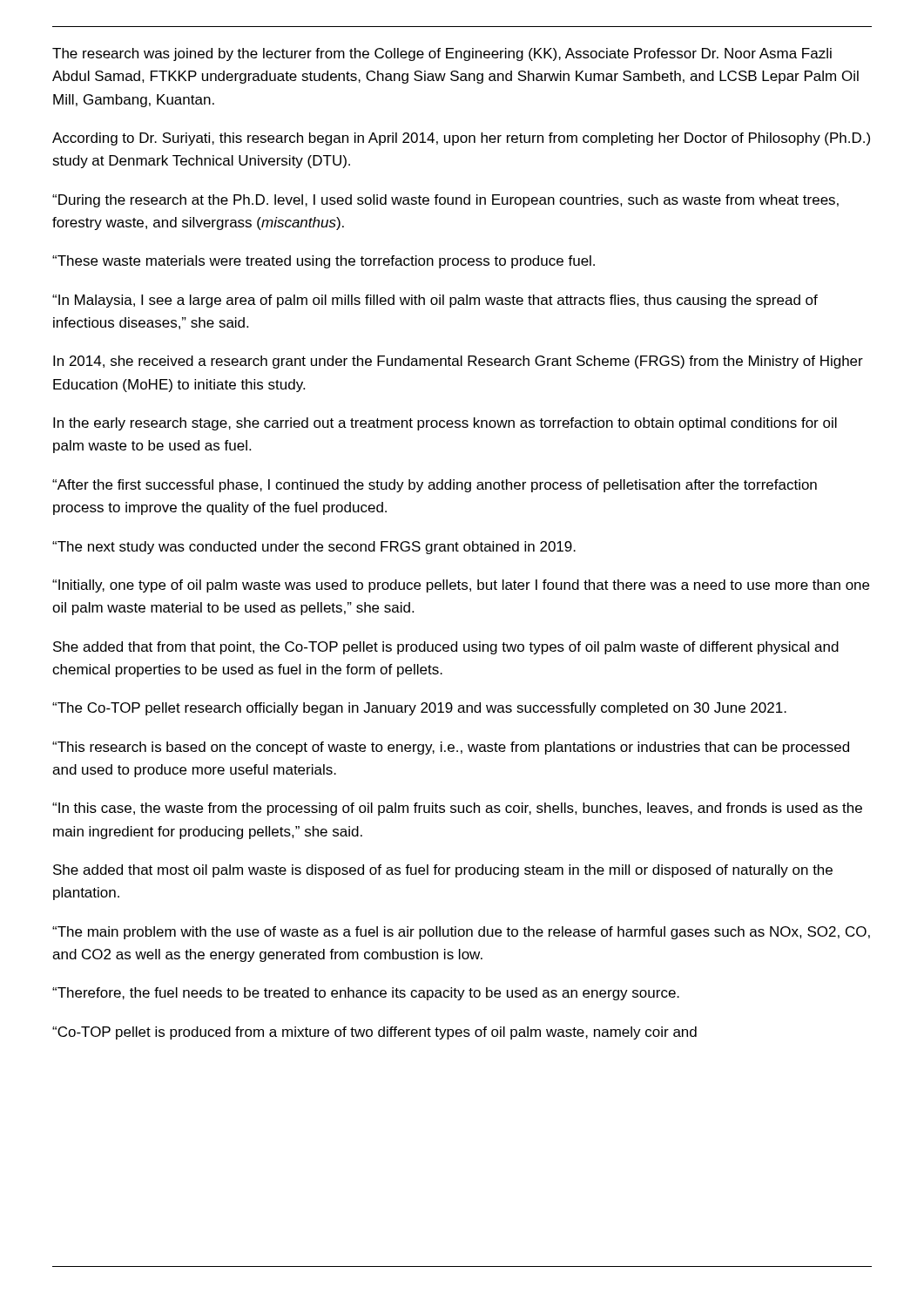Click on the text block with the text "“After the first successful phase, I"
Screen dimensions: 1307x924
pyautogui.click(x=435, y=496)
